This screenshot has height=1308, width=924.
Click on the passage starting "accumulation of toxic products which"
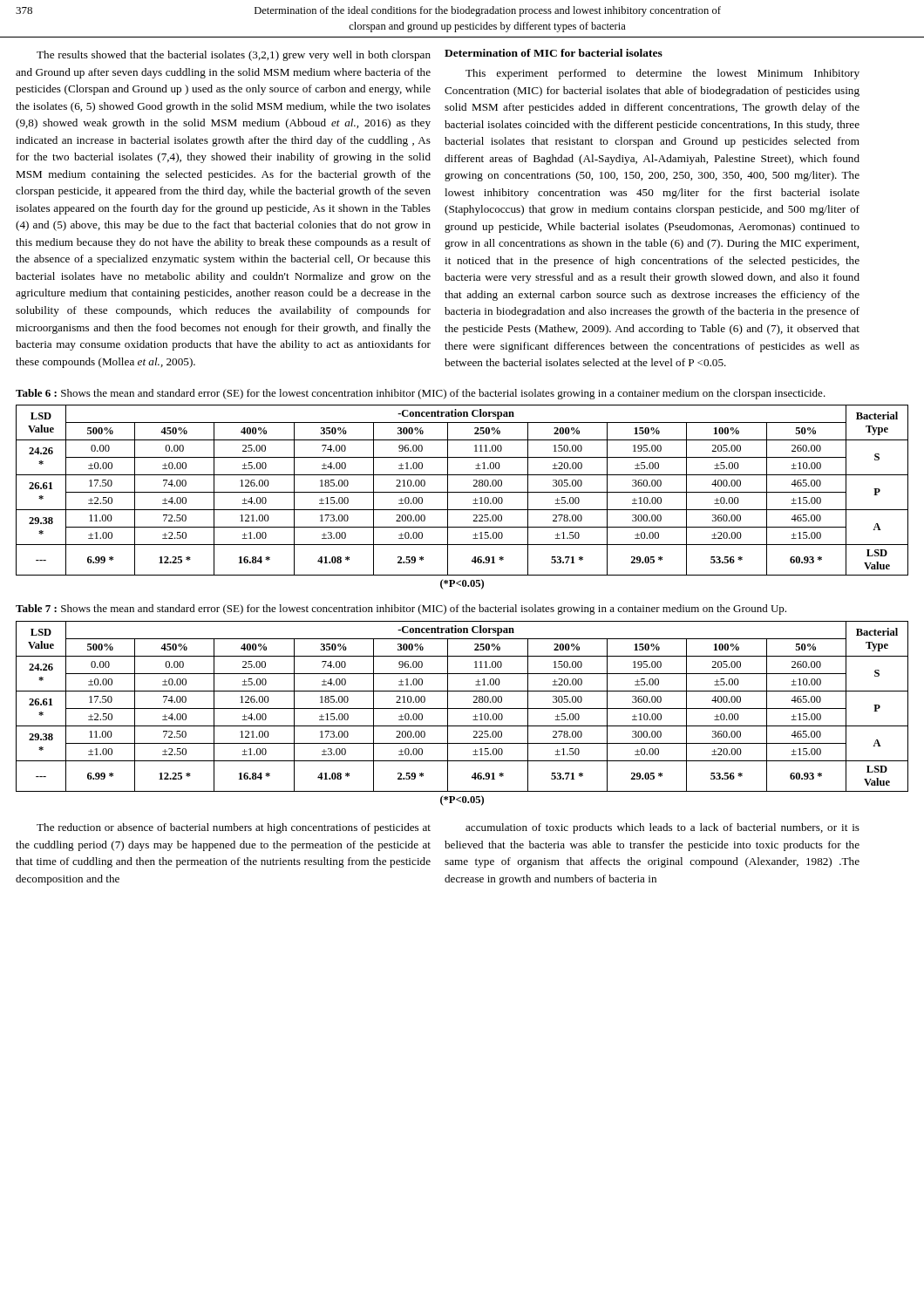(652, 853)
